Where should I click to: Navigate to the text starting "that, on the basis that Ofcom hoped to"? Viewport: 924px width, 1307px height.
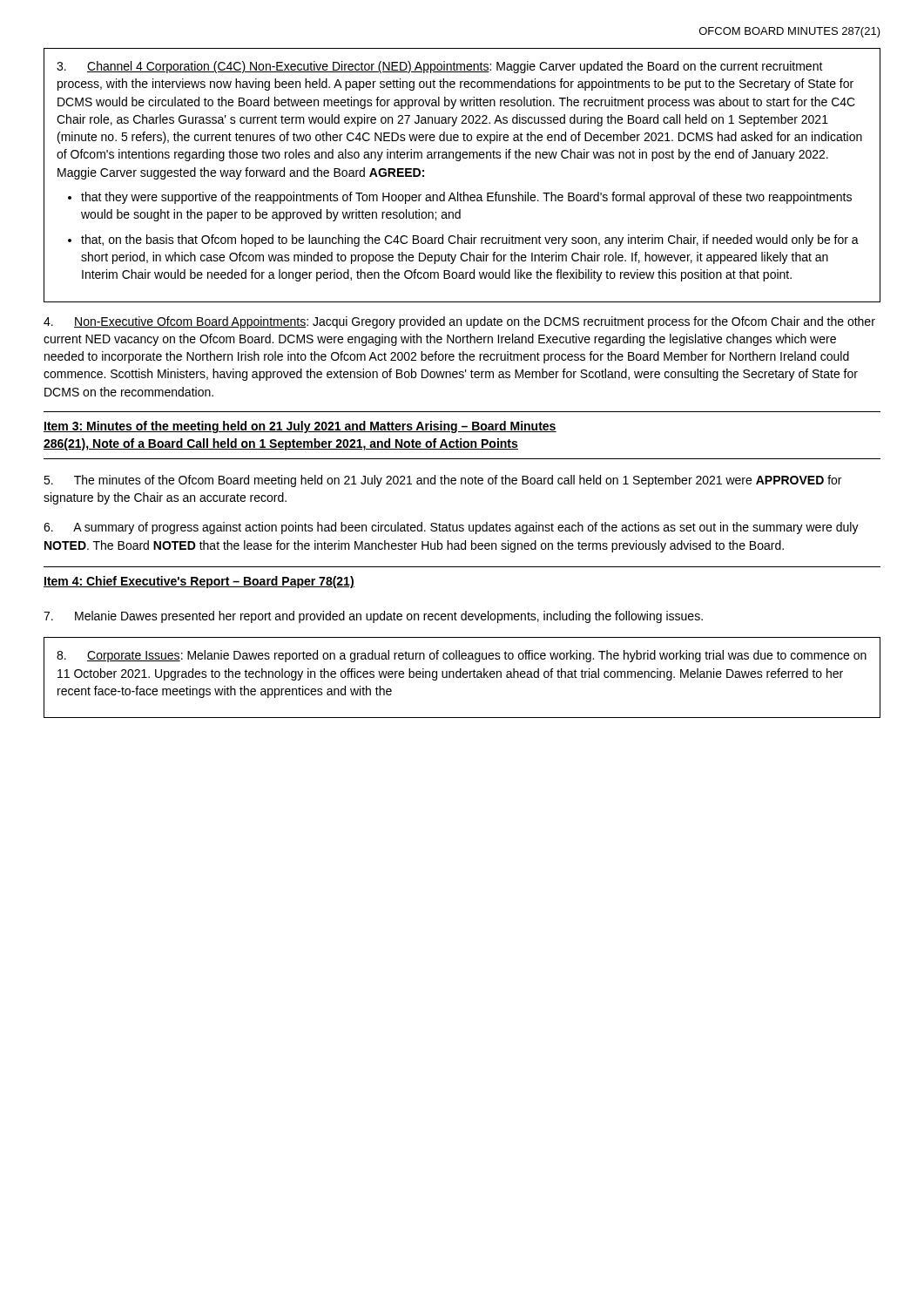[470, 257]
